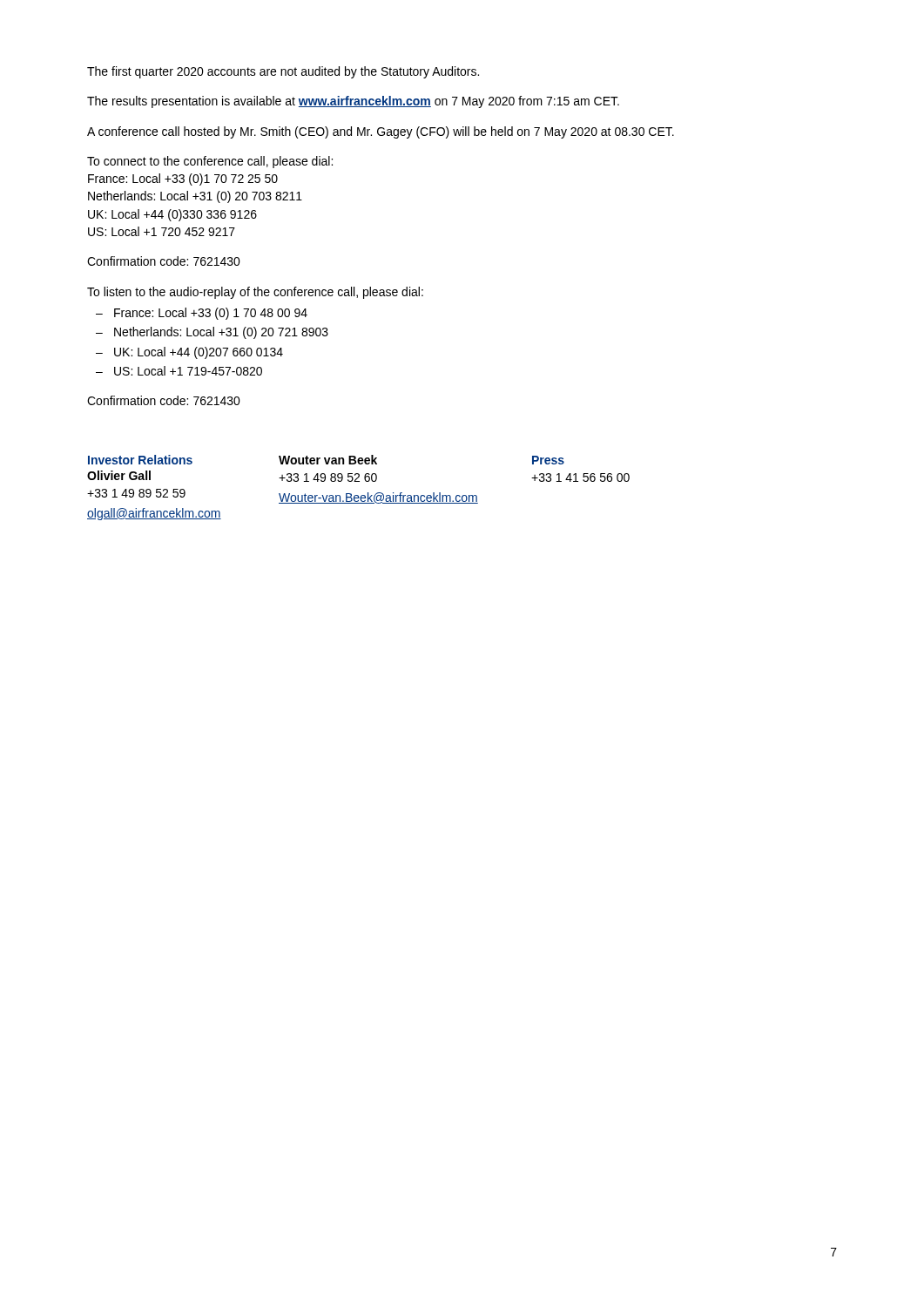The height and width of the screenshot is (1307, 924).
Task: Locate the block of text that opens with "A conference call hosted by"
Action: tap(462, 131)
